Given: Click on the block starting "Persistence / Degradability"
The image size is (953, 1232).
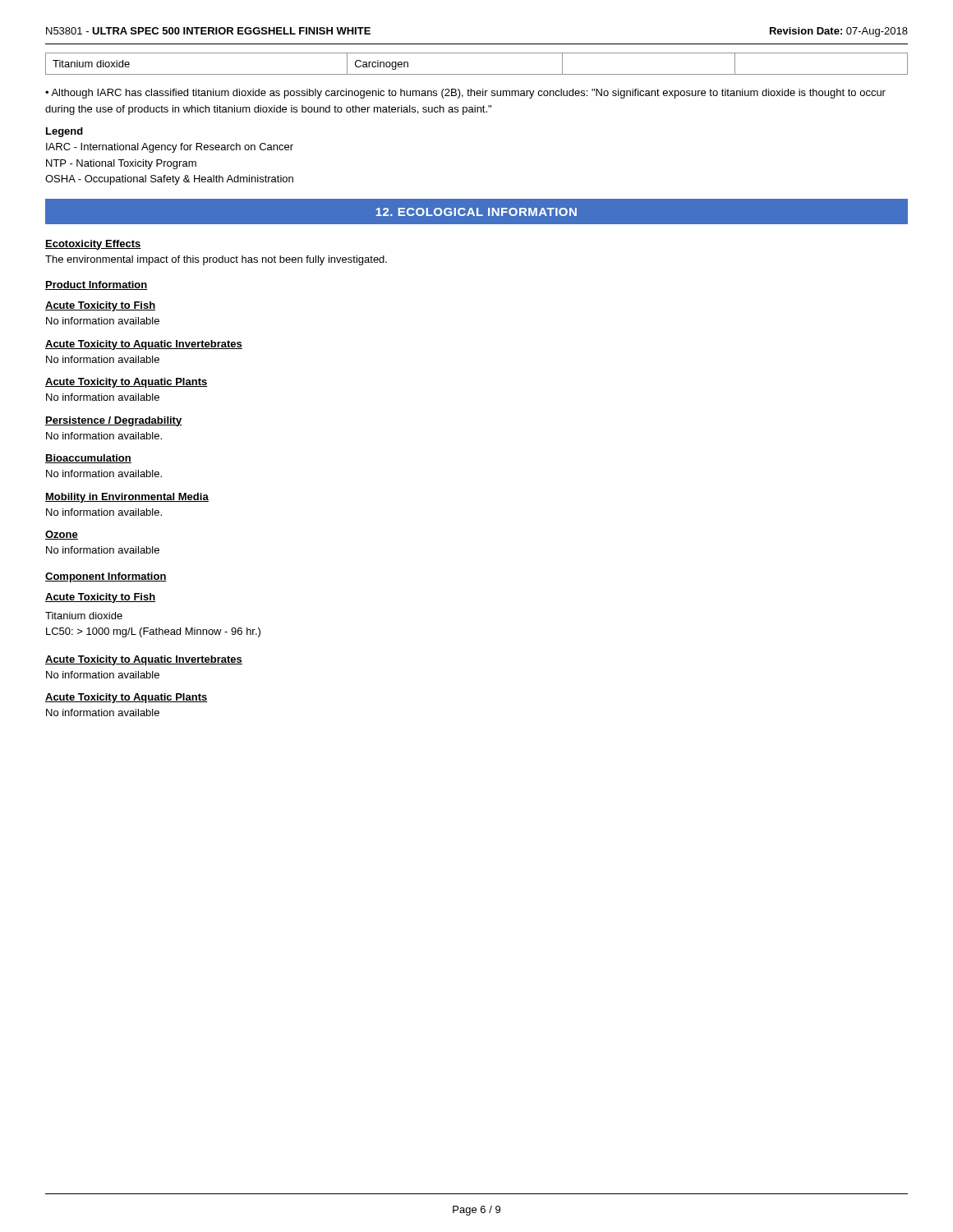Looking at the screenshot, I should pos(113,421).
